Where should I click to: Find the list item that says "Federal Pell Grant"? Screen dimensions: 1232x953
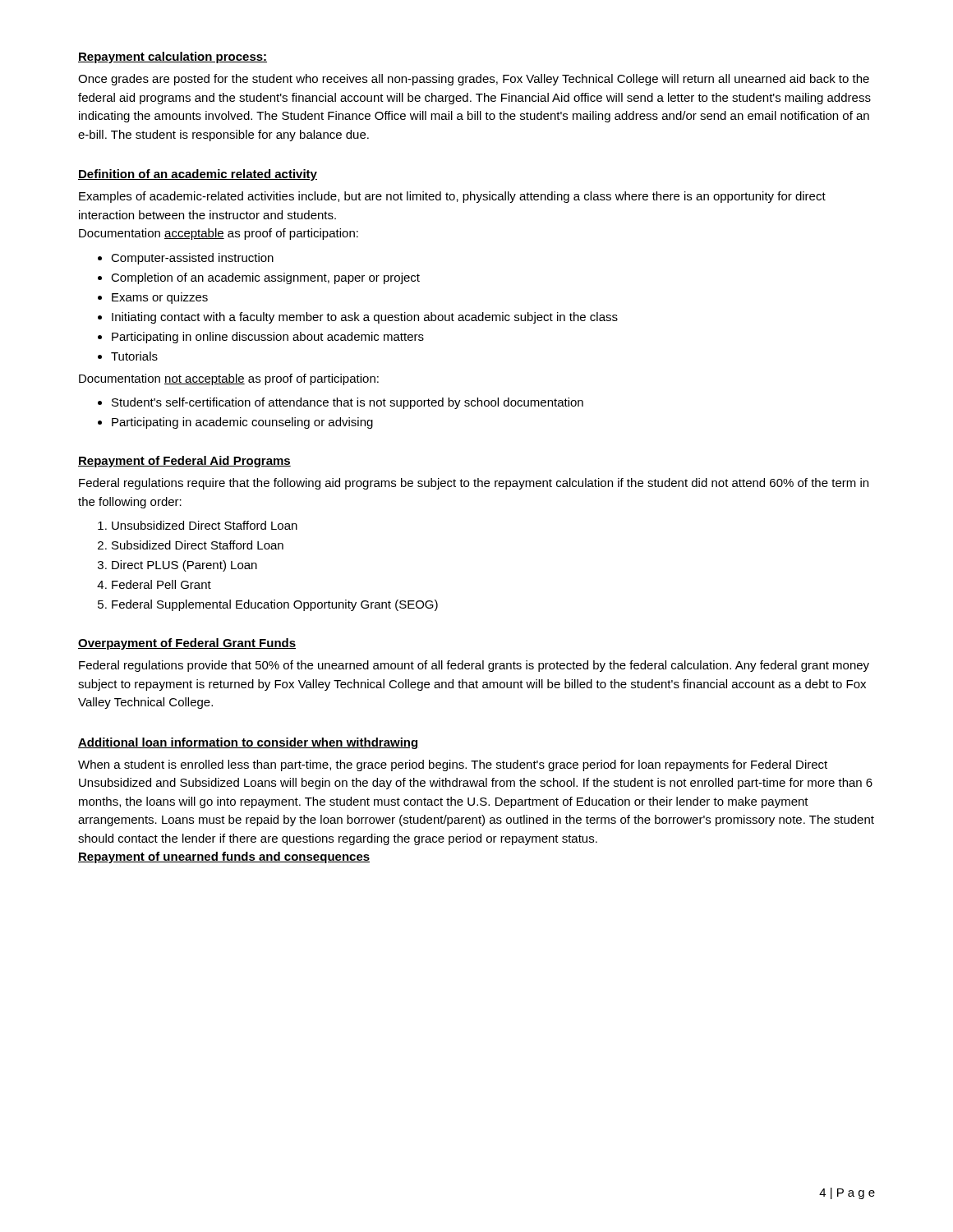[161, 584]
